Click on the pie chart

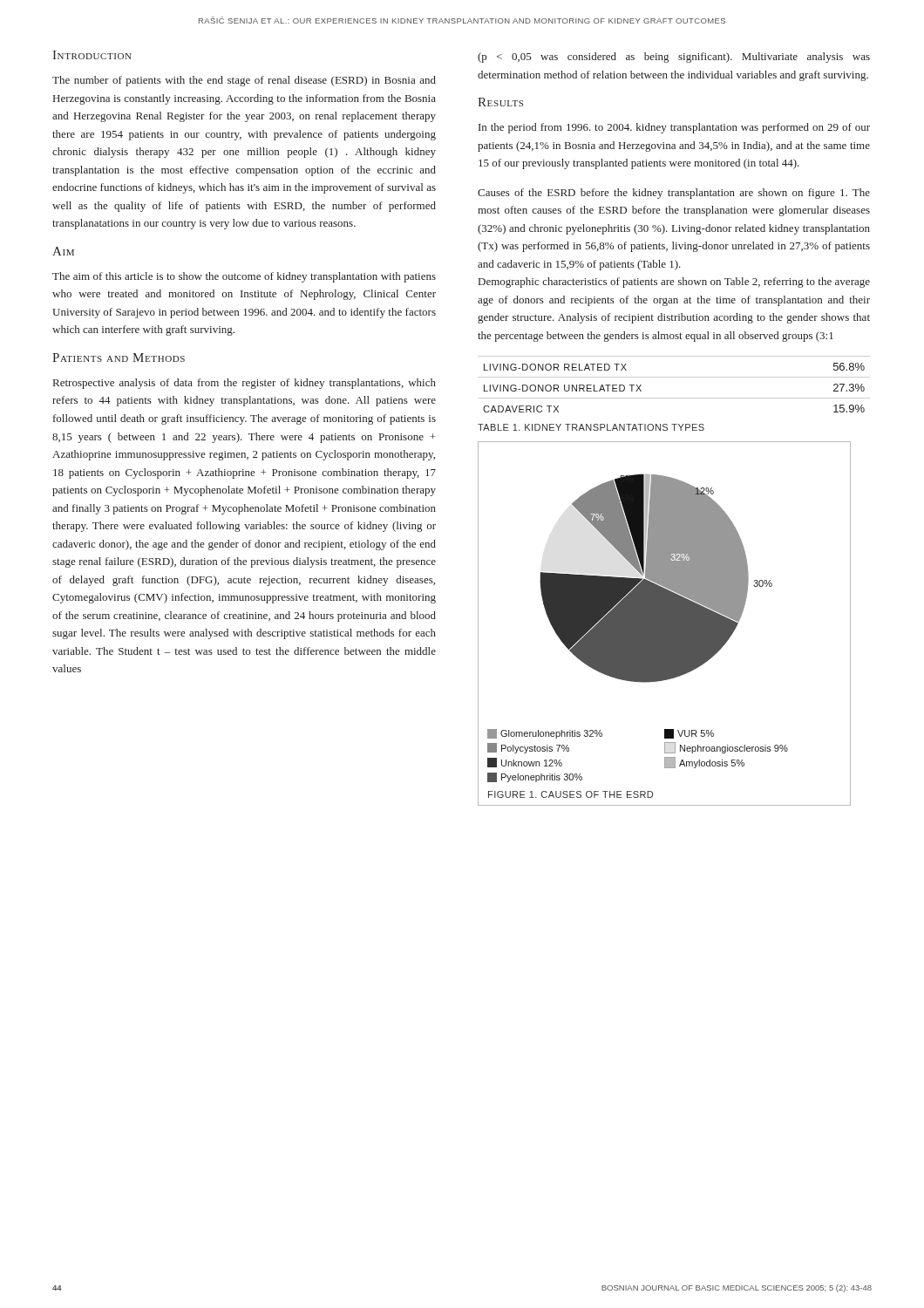click(664, 624)
